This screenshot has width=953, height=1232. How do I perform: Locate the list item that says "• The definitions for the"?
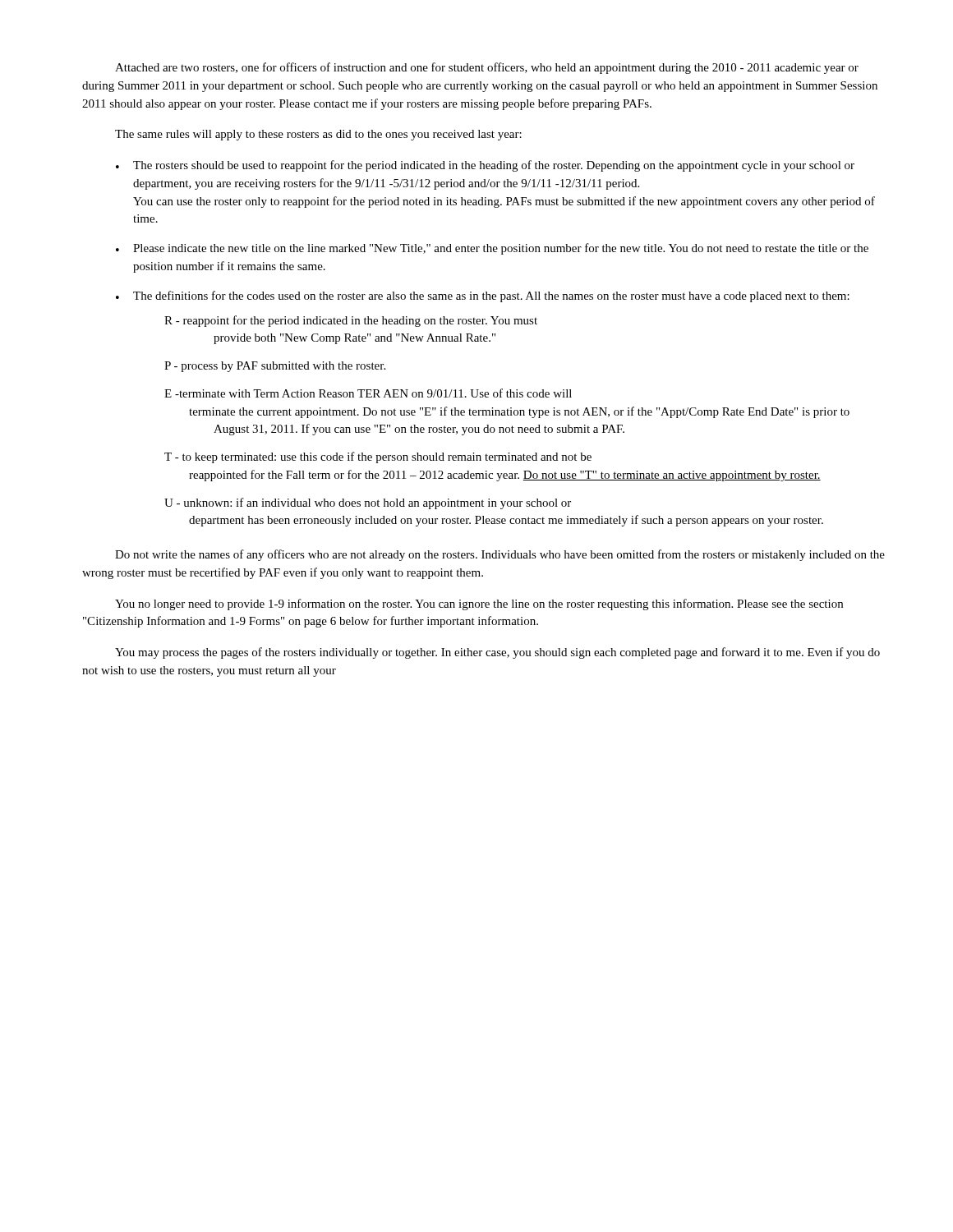501,297
